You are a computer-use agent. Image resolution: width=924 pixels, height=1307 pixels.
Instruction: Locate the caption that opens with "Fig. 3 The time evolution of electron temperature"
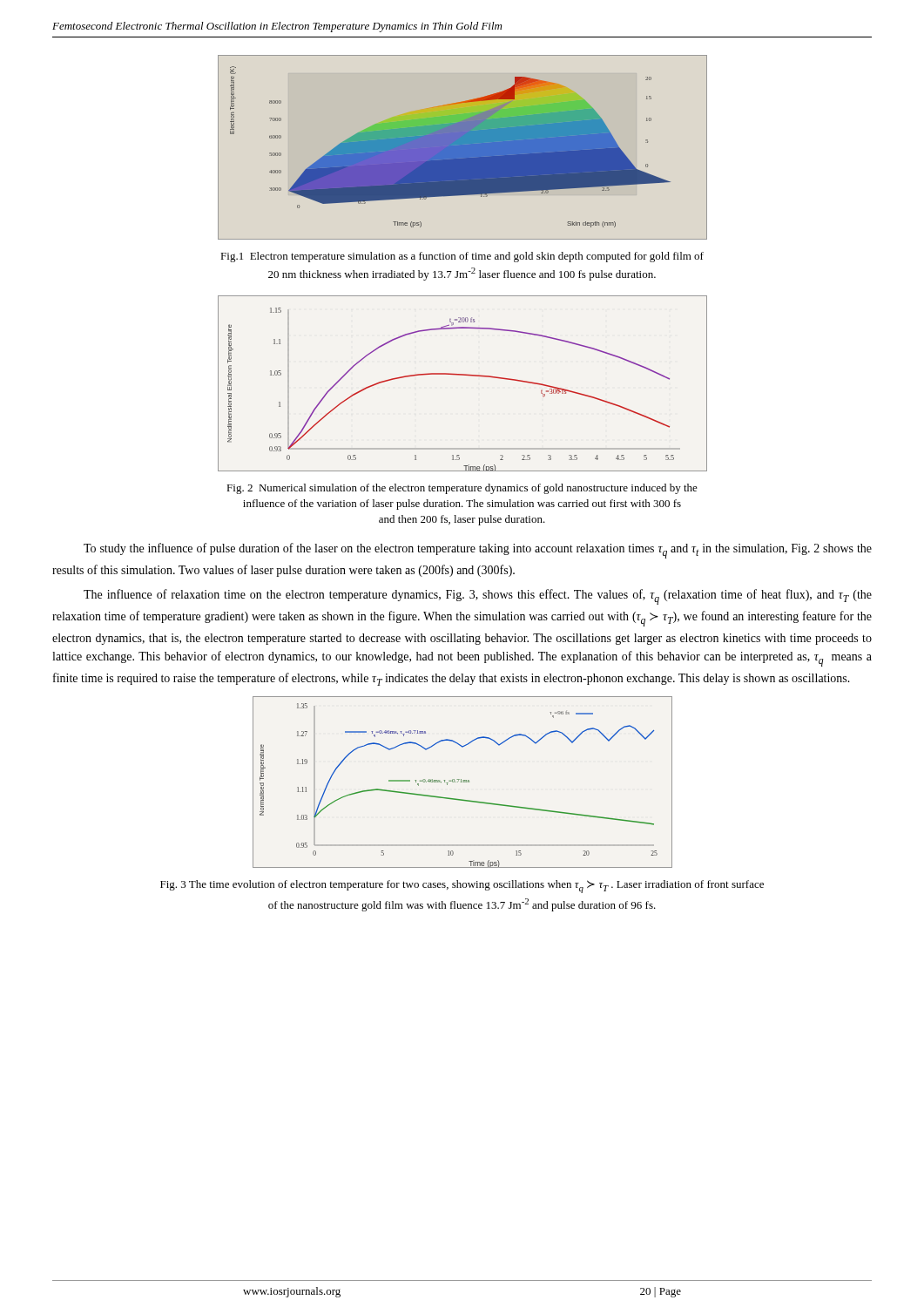tap(462, 894)
